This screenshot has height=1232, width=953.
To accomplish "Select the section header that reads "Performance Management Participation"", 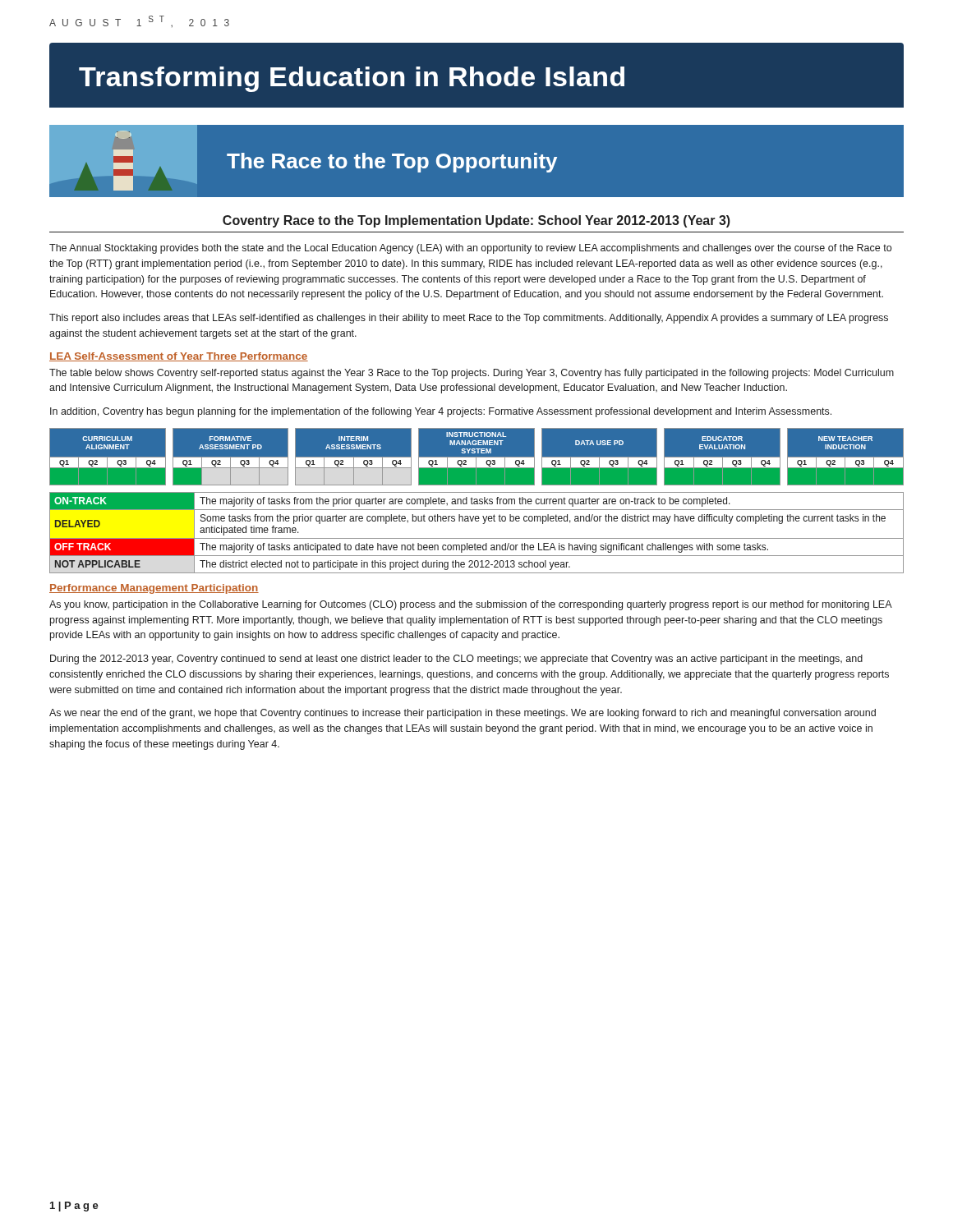I will click(x=154, y=587).
